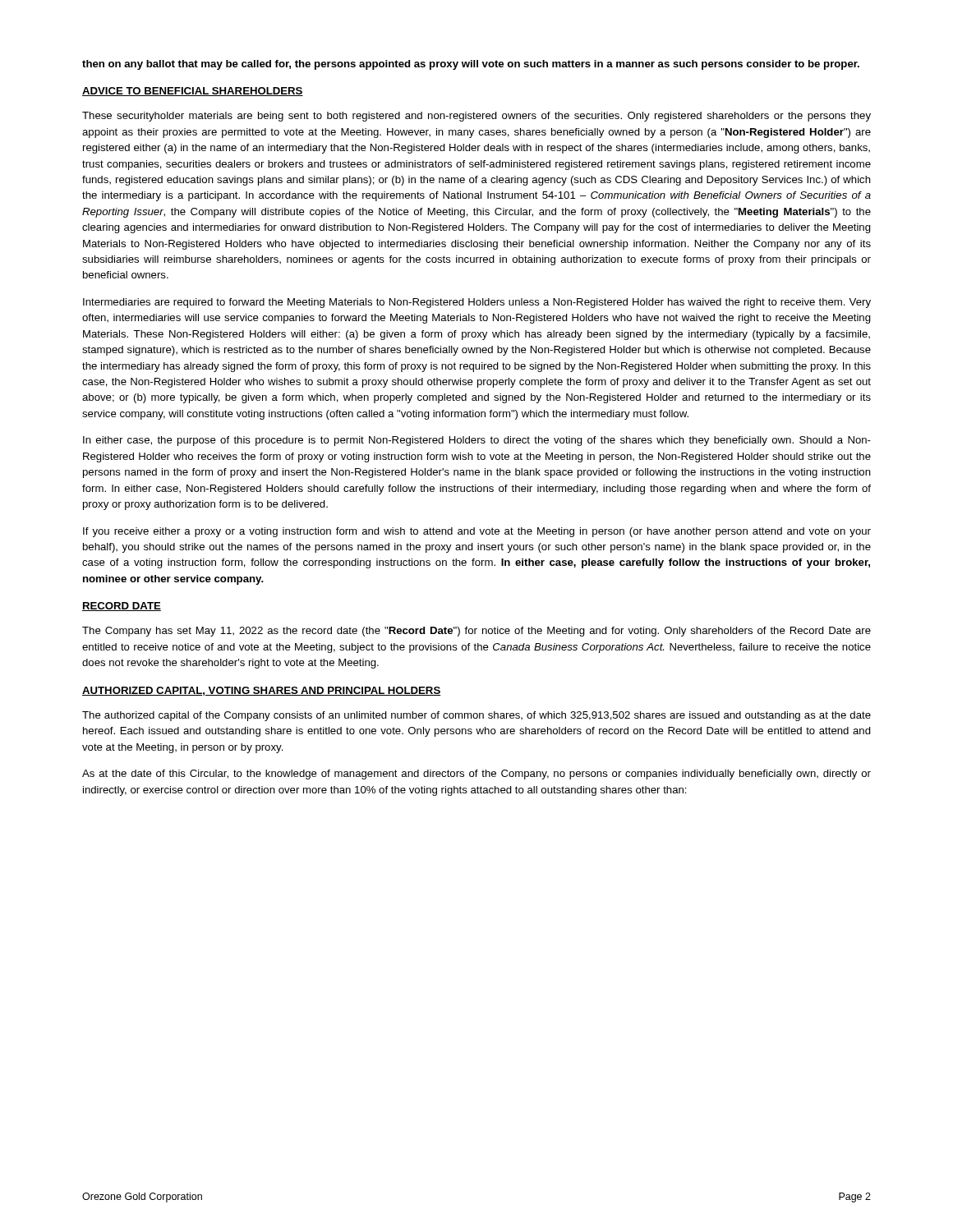953x1232 pixels.
Task: Where is the passage that starts "If you receive either a proxy"?
Action: coord(476,555)
